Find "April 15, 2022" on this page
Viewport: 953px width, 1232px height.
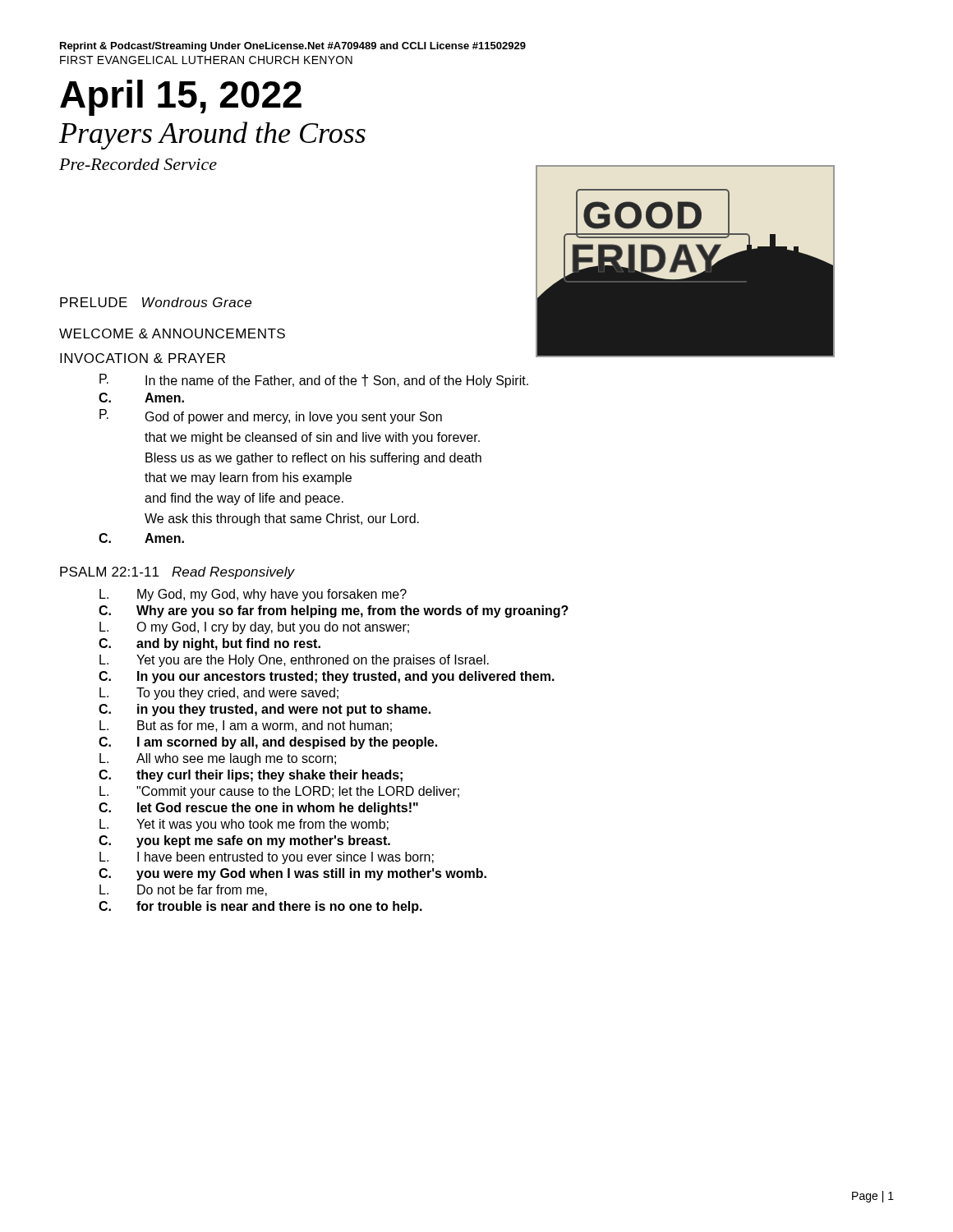pyautogui.click(x=181, y=95)
